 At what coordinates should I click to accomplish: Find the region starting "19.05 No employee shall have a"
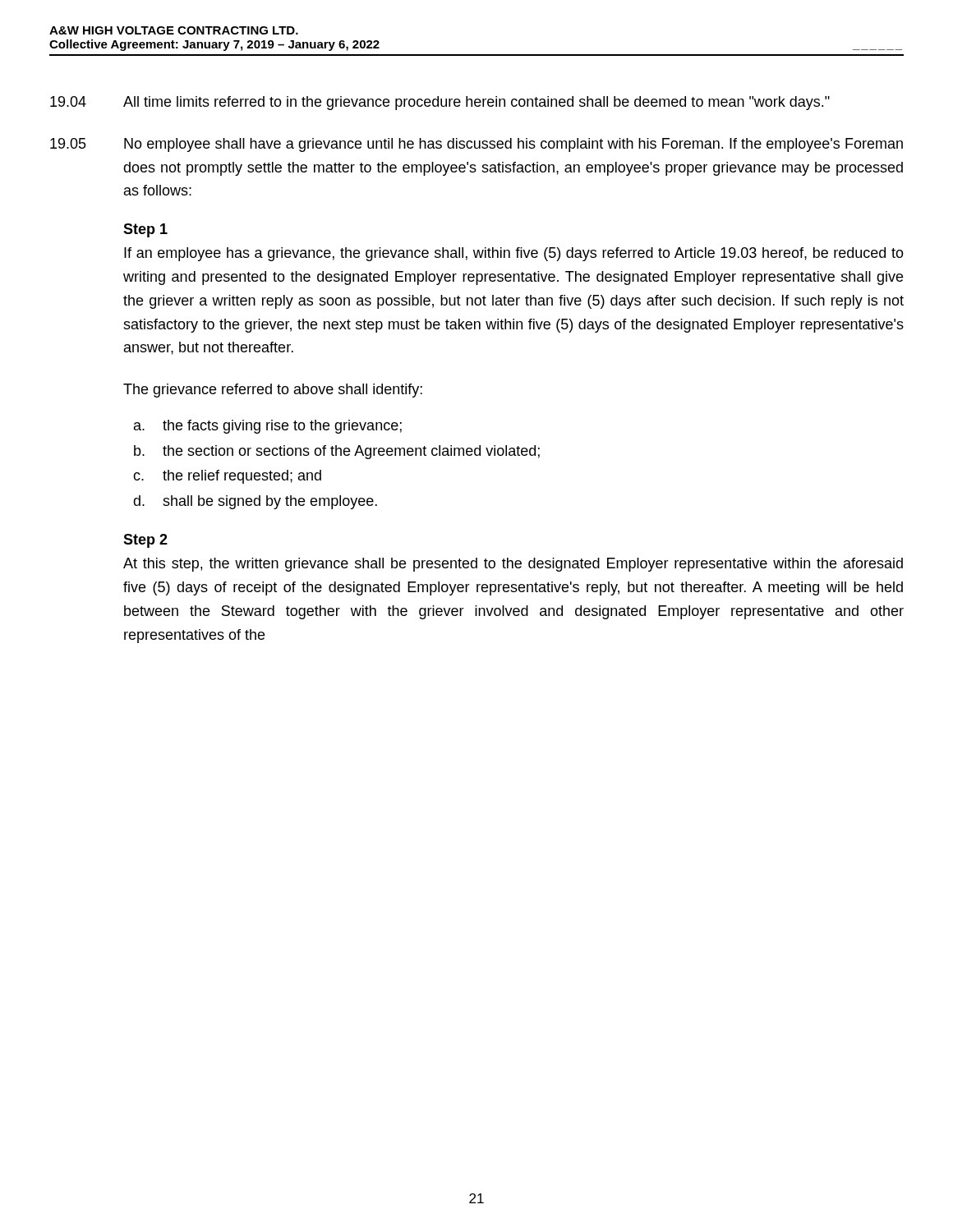(476, 168)
